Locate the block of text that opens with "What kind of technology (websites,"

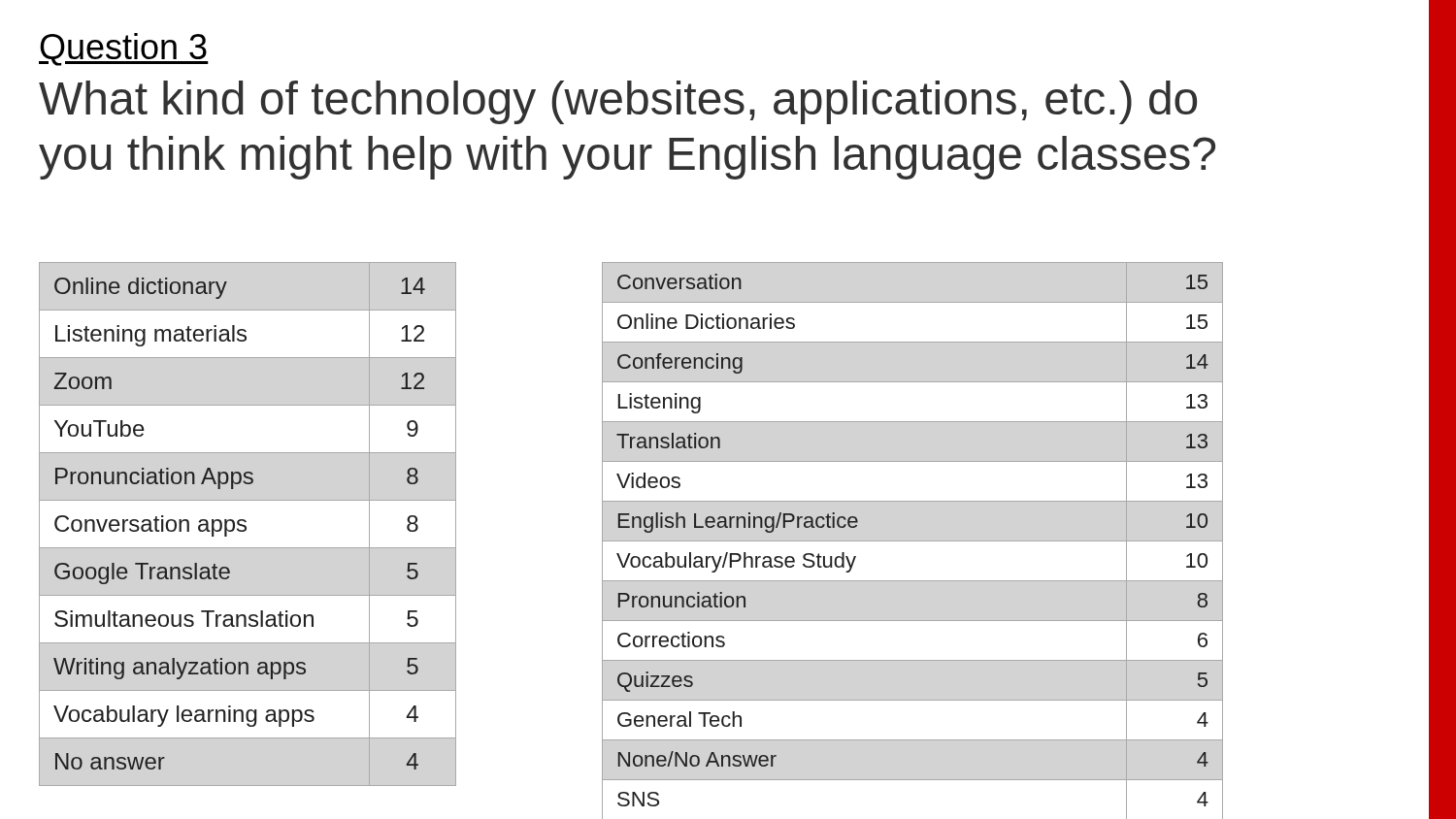[718, 127]
